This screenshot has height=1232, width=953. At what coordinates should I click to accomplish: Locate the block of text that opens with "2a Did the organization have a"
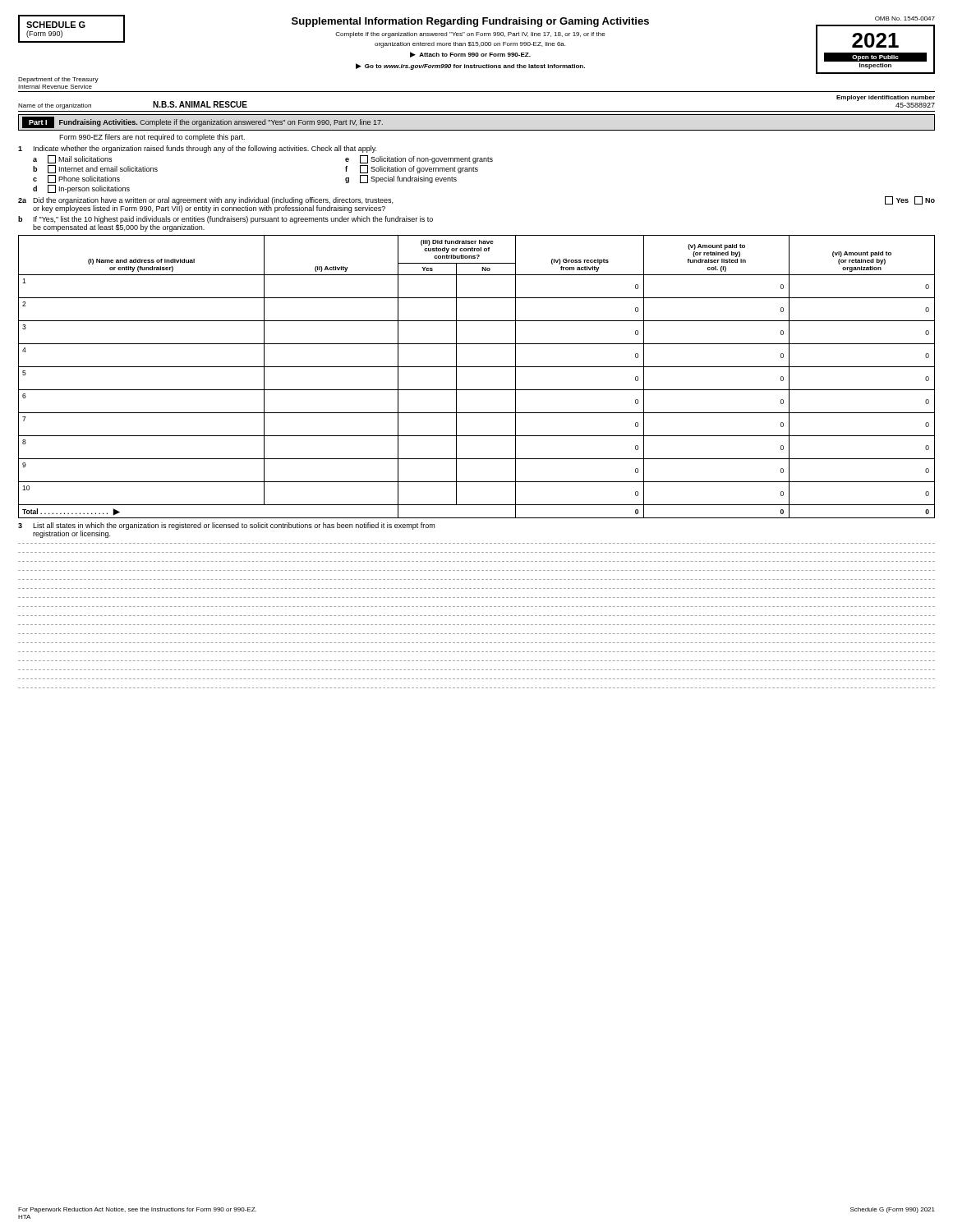[x=204, y=206]
